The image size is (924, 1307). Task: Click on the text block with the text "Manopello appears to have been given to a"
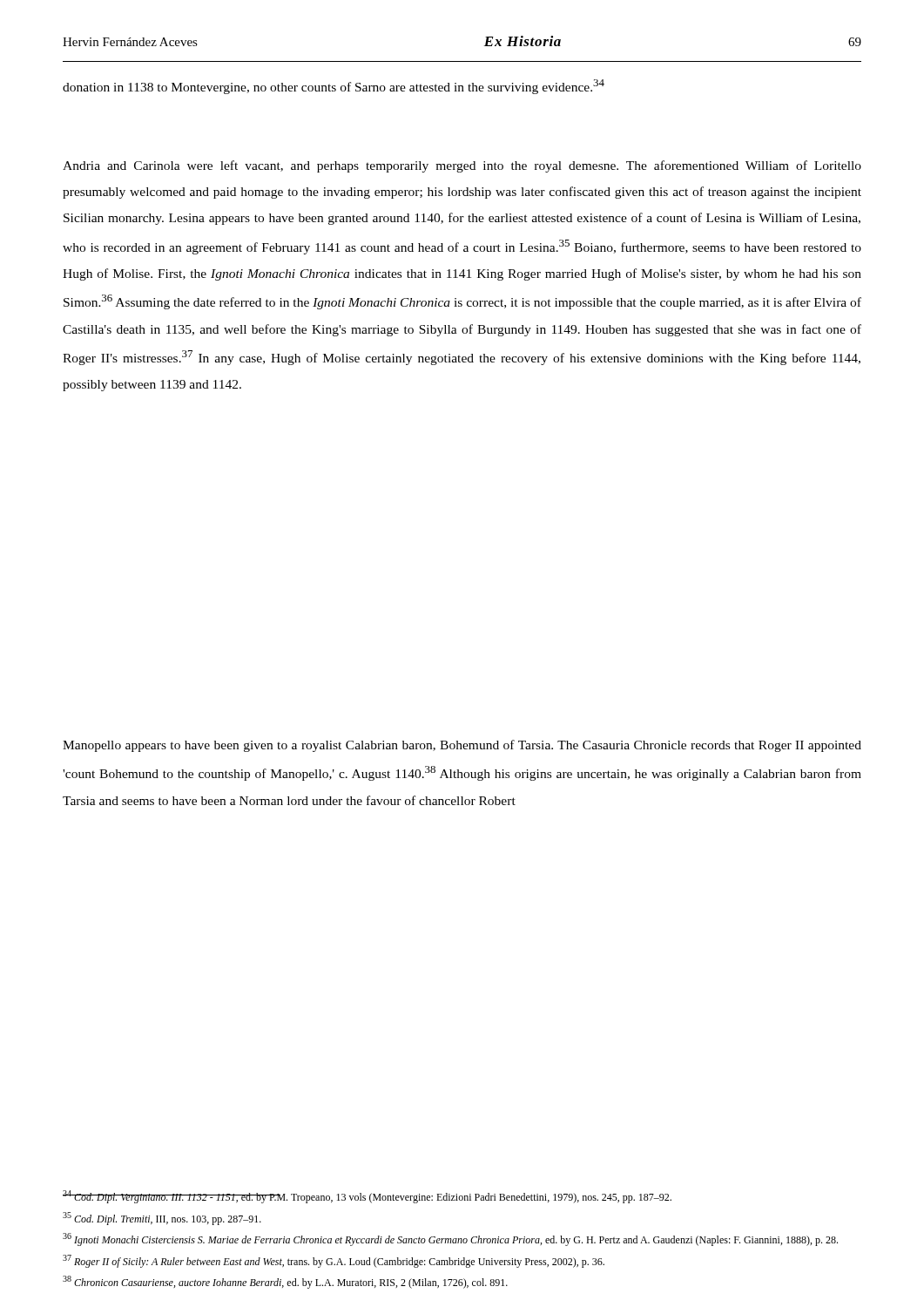pyautogui.click(x=462, y=772)
